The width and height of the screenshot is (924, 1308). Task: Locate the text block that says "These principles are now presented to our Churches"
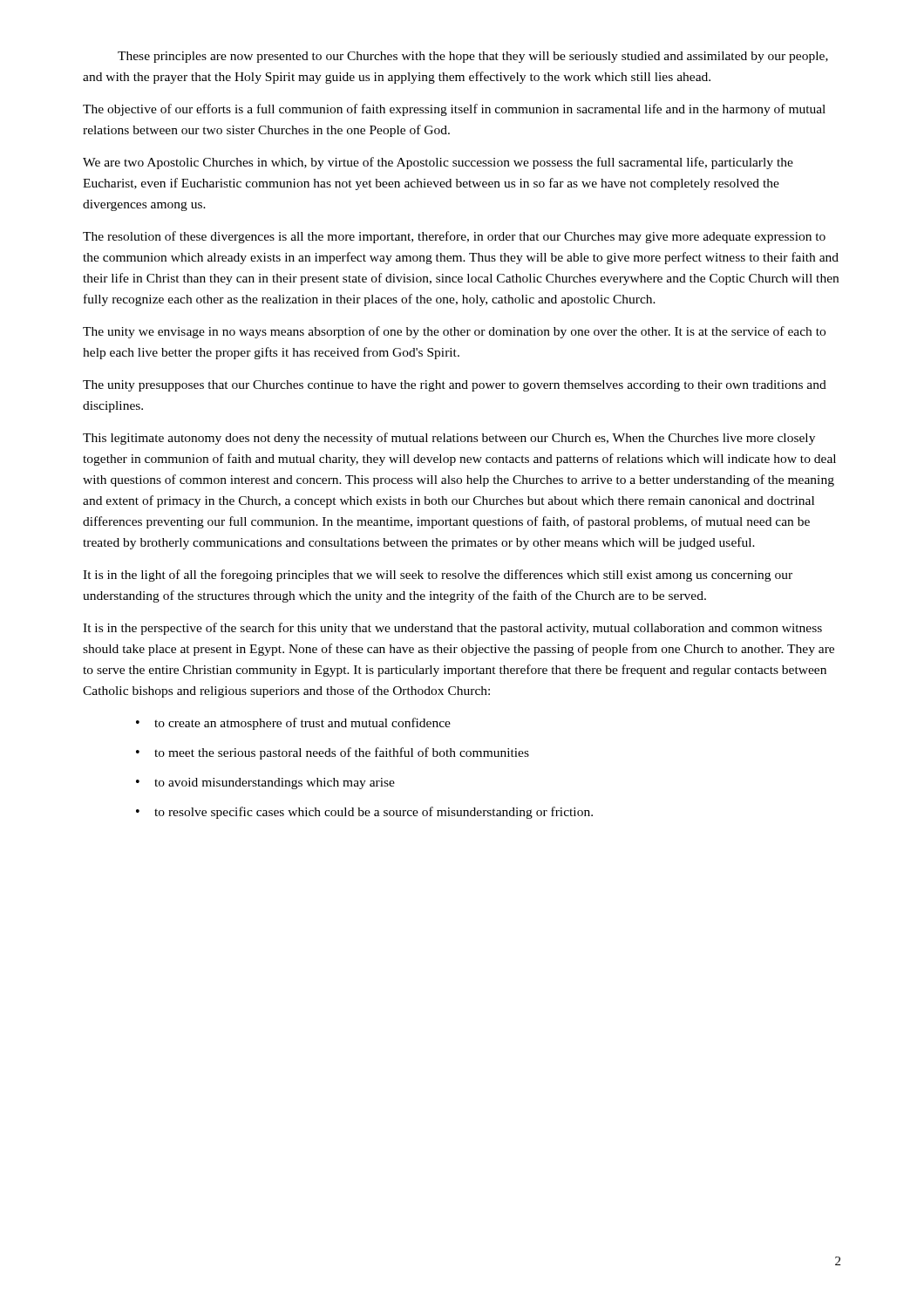point(462,66)
